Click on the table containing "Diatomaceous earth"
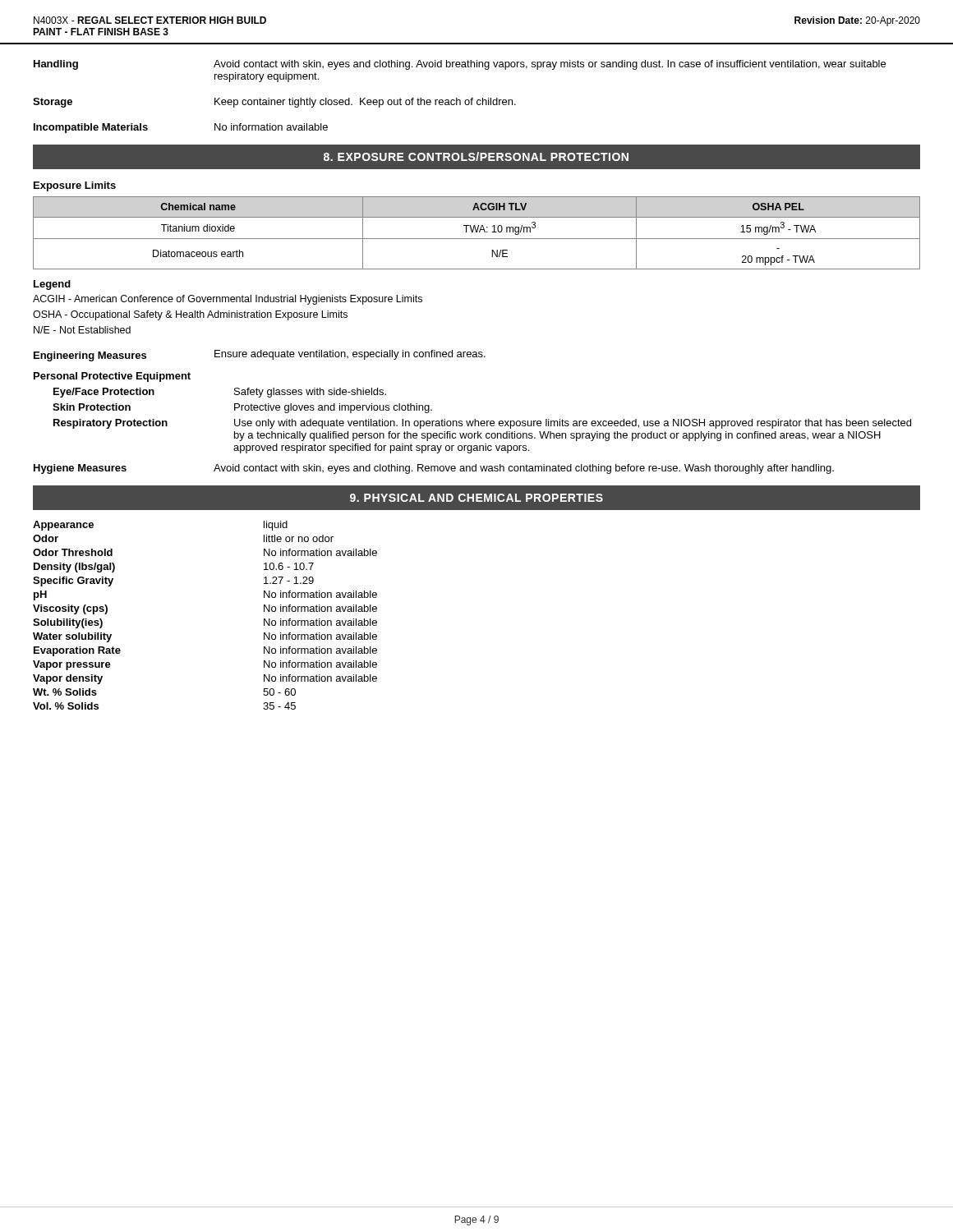The width and height of the screenshot is (953, 1232). tap(476, 233)
